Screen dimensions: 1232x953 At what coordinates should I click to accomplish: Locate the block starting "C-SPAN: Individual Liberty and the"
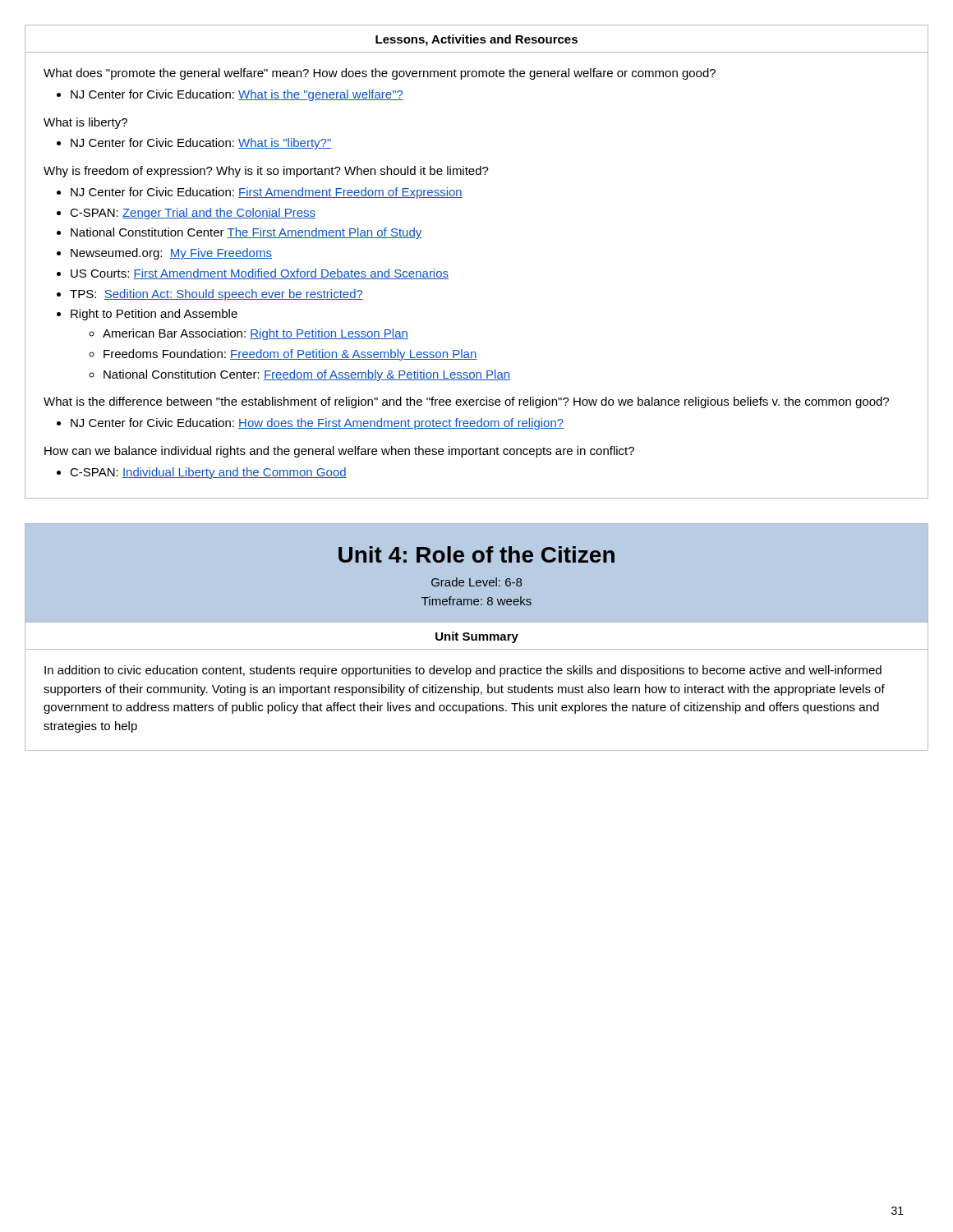[208, 471]
